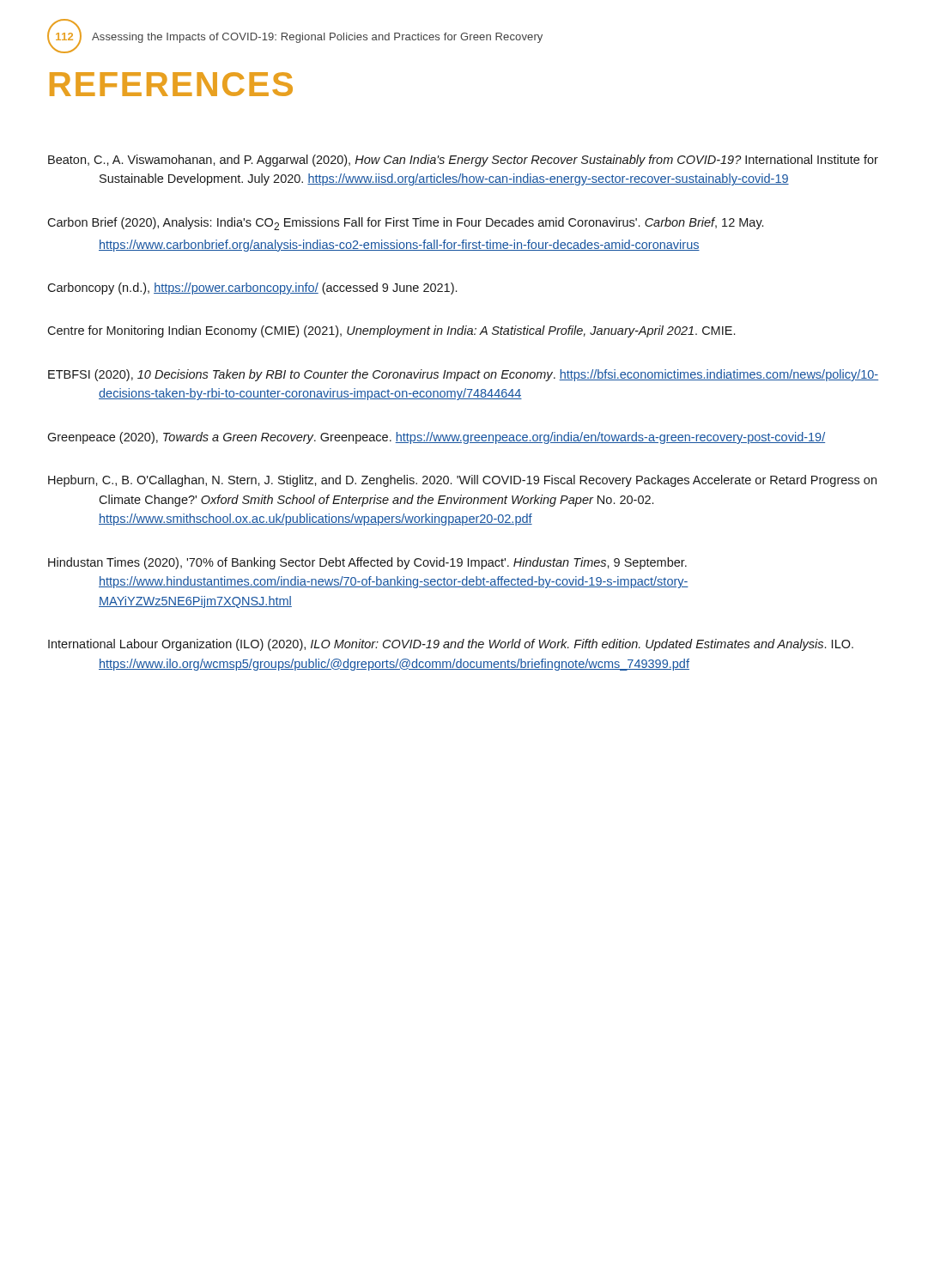928x1288 pixels.
Task: Find the list item that reads "International Labour Organization (ILO) (2020), ILO Monitor:"
Action: (x=451, y=654)
